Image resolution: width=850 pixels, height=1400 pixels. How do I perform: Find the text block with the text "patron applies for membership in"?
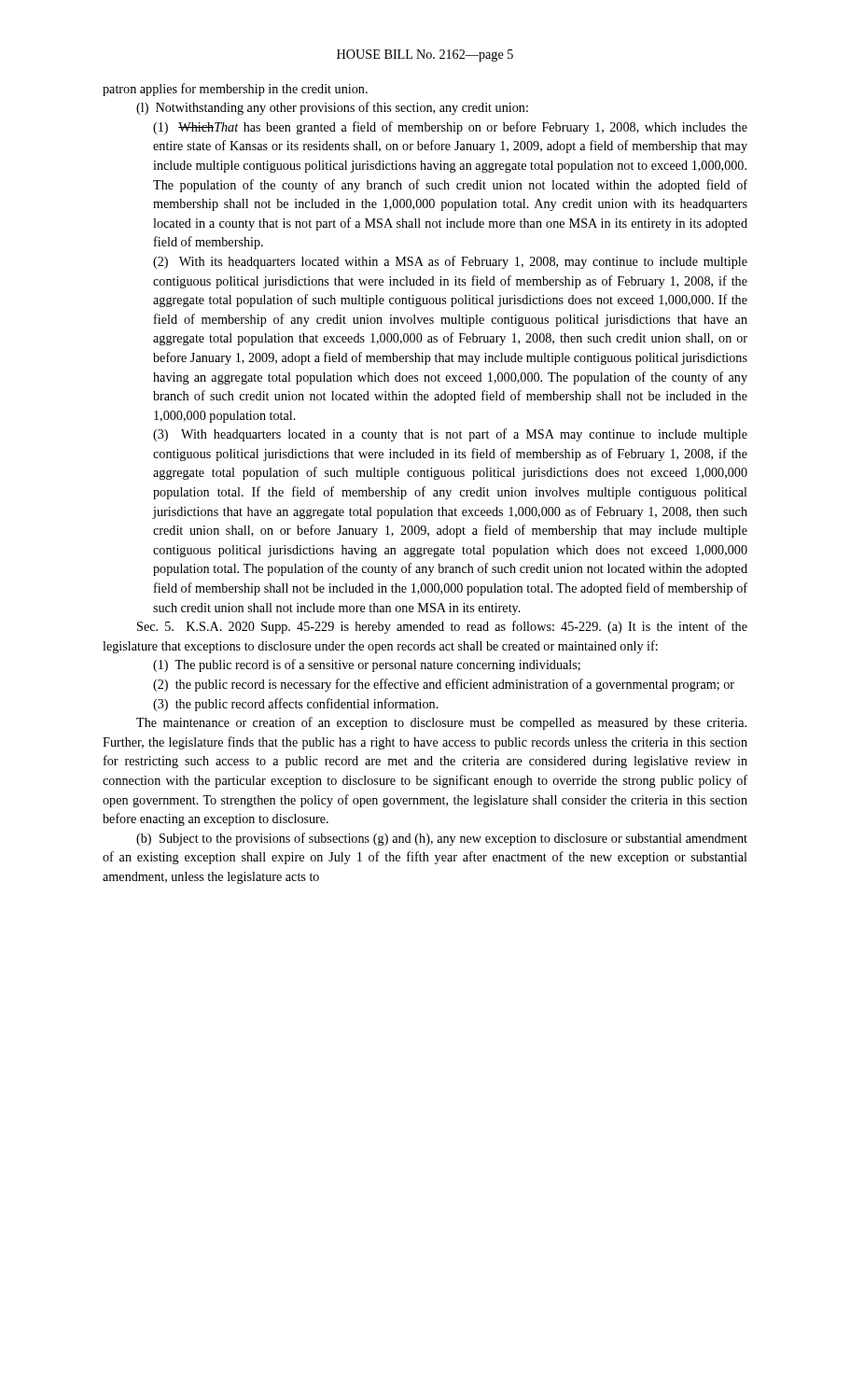(425, 483)
